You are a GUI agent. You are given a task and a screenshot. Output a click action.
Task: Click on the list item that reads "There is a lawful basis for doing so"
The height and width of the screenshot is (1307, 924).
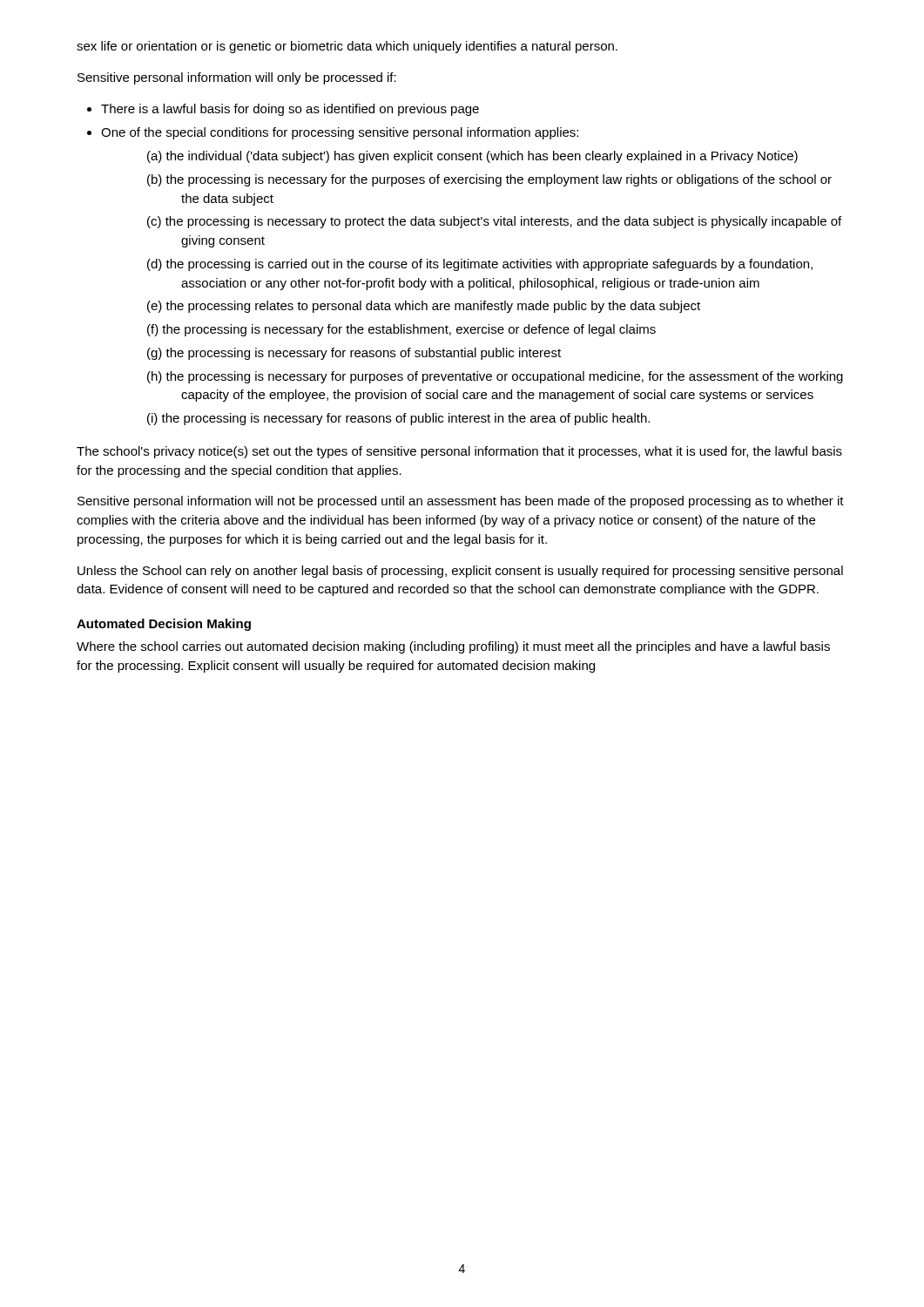[x=462, y=263]
